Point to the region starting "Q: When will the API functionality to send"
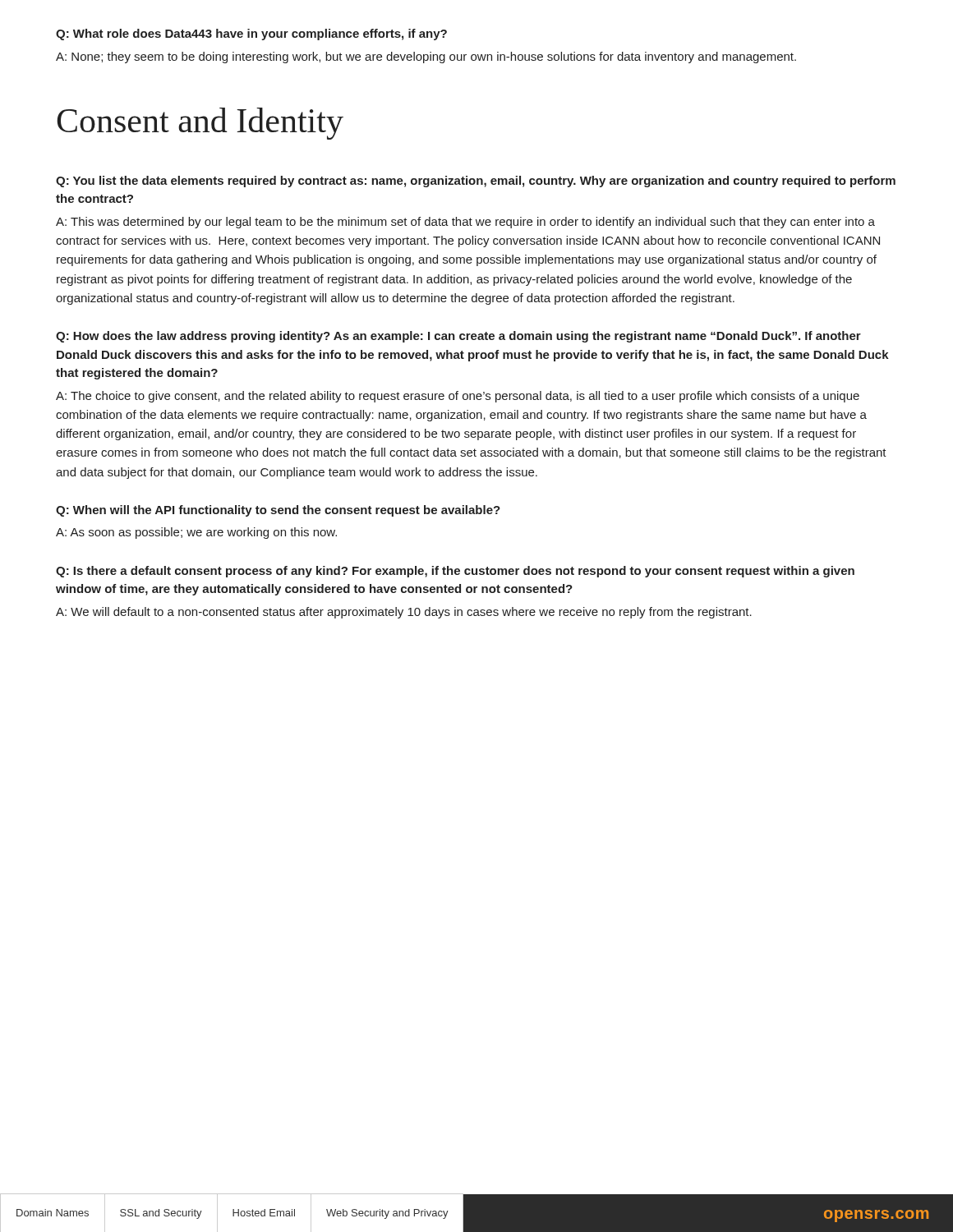953x1232 pixels. 476,521
